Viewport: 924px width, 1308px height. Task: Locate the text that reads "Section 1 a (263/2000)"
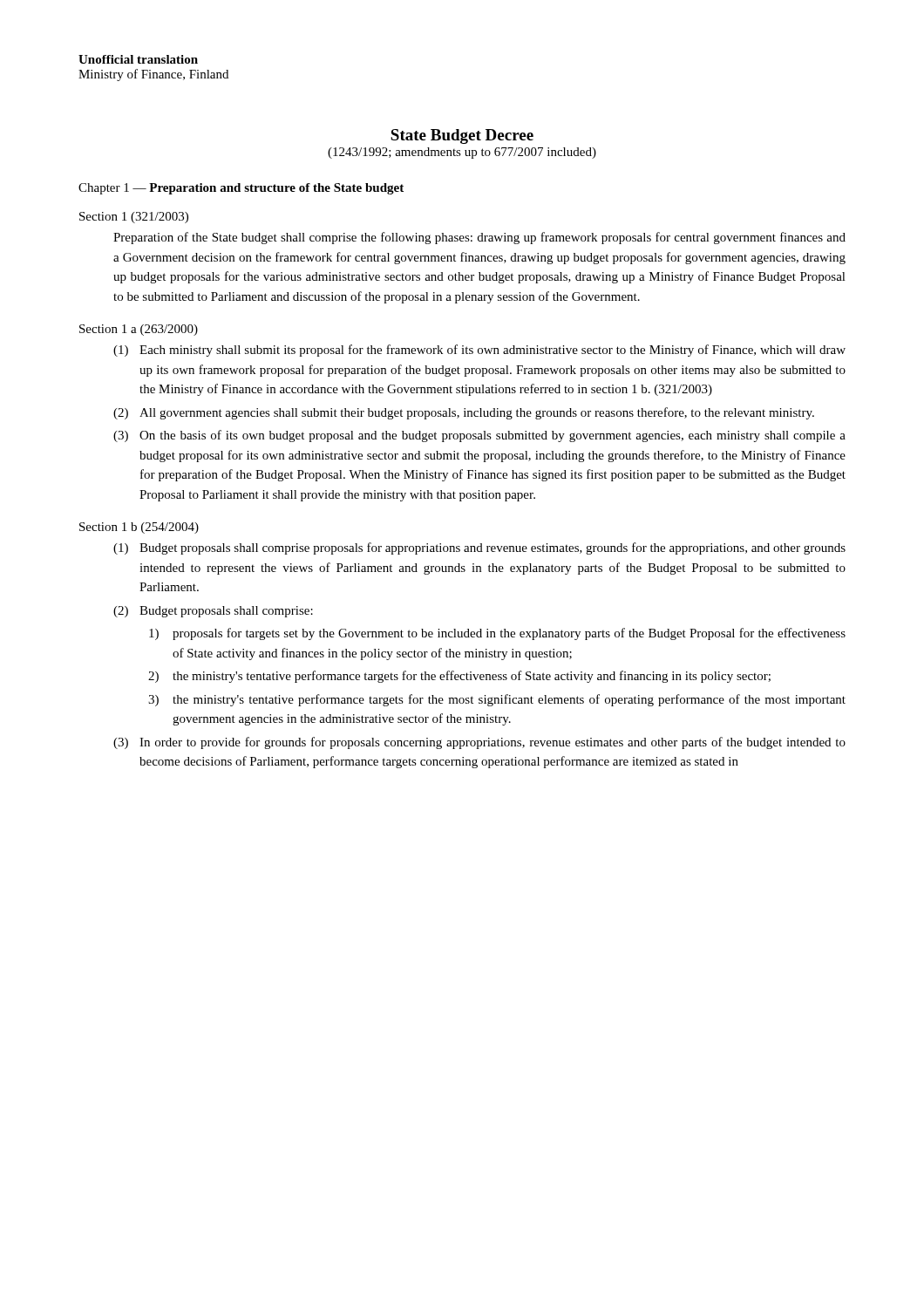click(138, 329)
